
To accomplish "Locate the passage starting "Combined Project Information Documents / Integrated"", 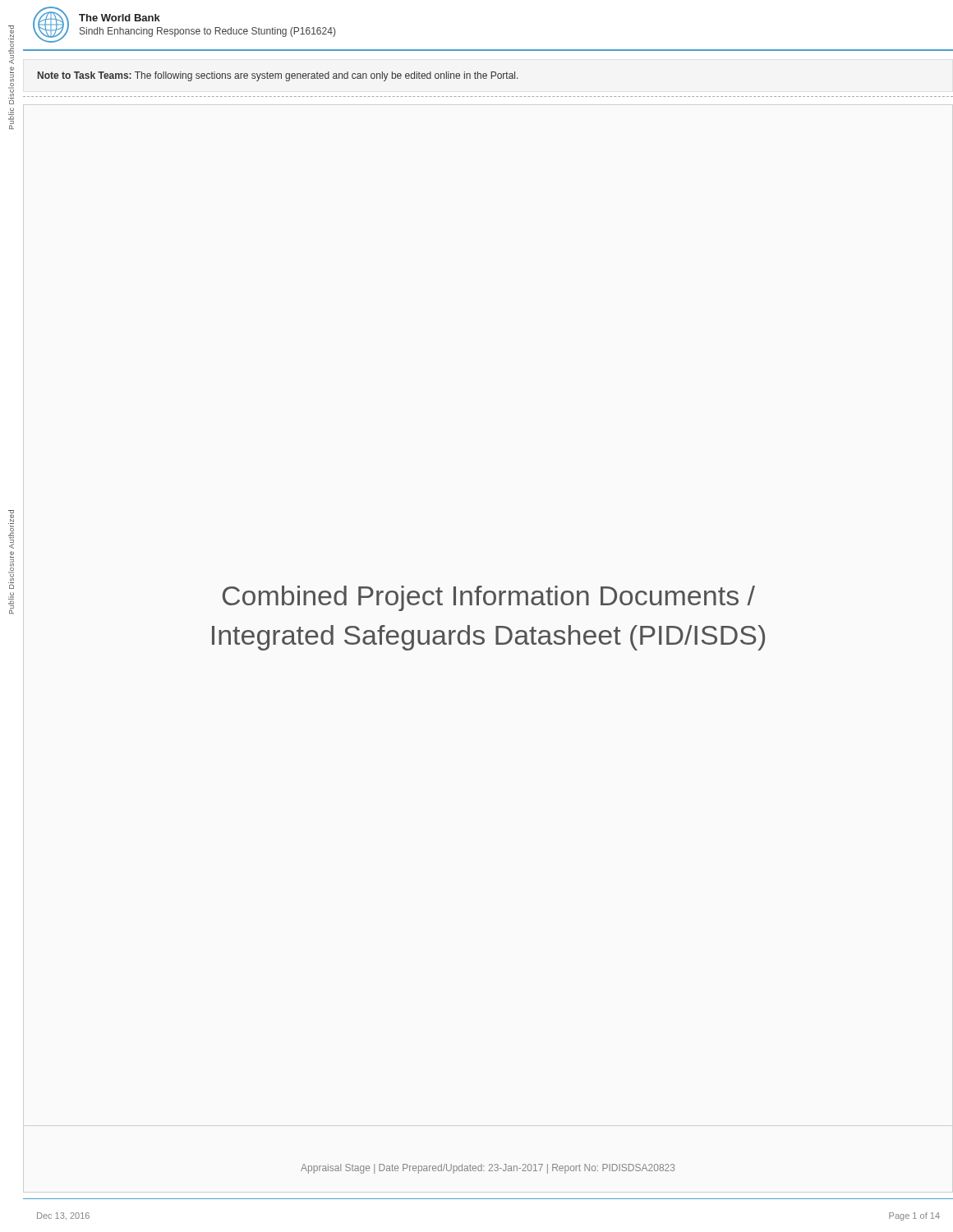I will (488, 615).
